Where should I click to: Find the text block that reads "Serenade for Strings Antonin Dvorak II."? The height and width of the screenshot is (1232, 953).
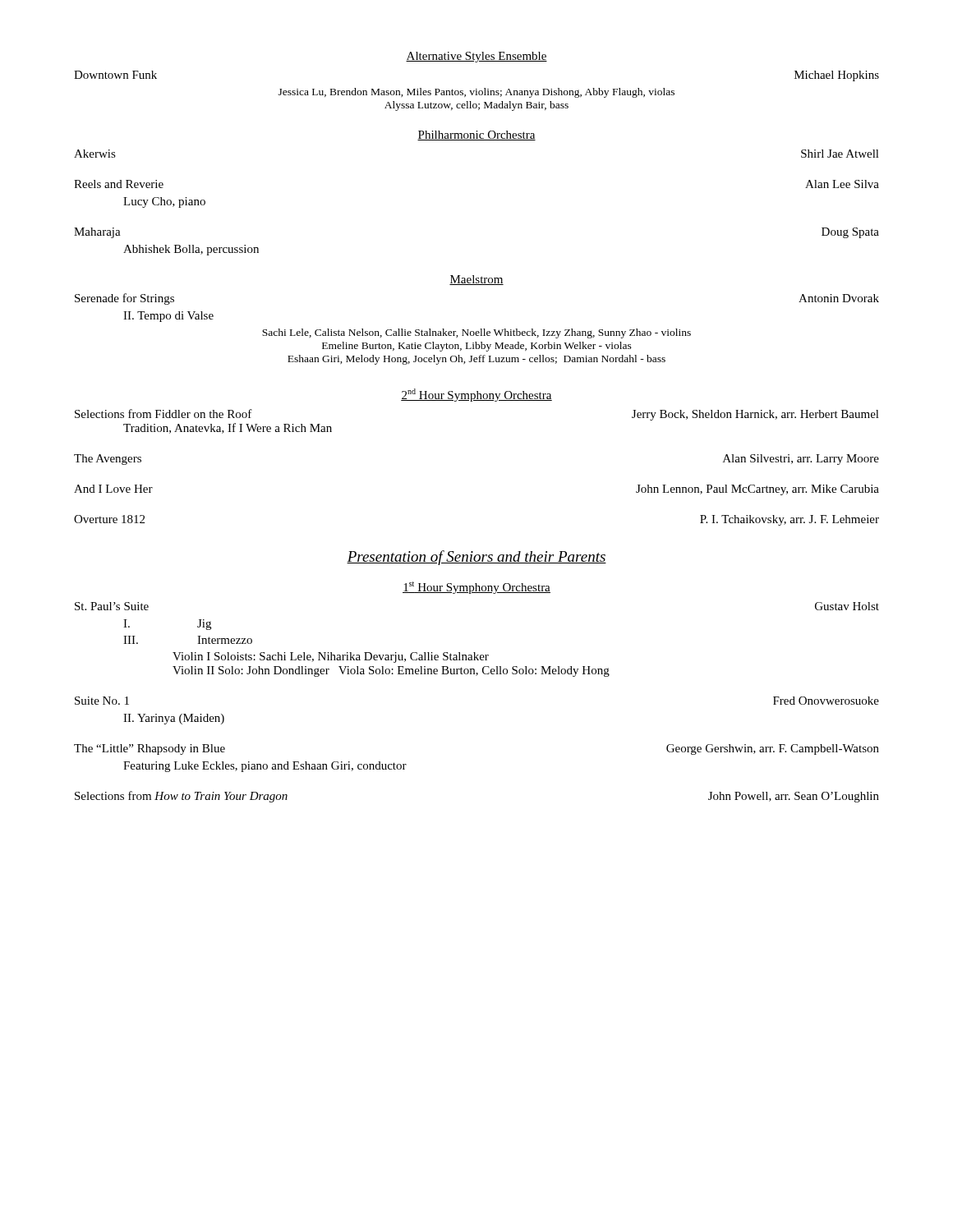476,329
